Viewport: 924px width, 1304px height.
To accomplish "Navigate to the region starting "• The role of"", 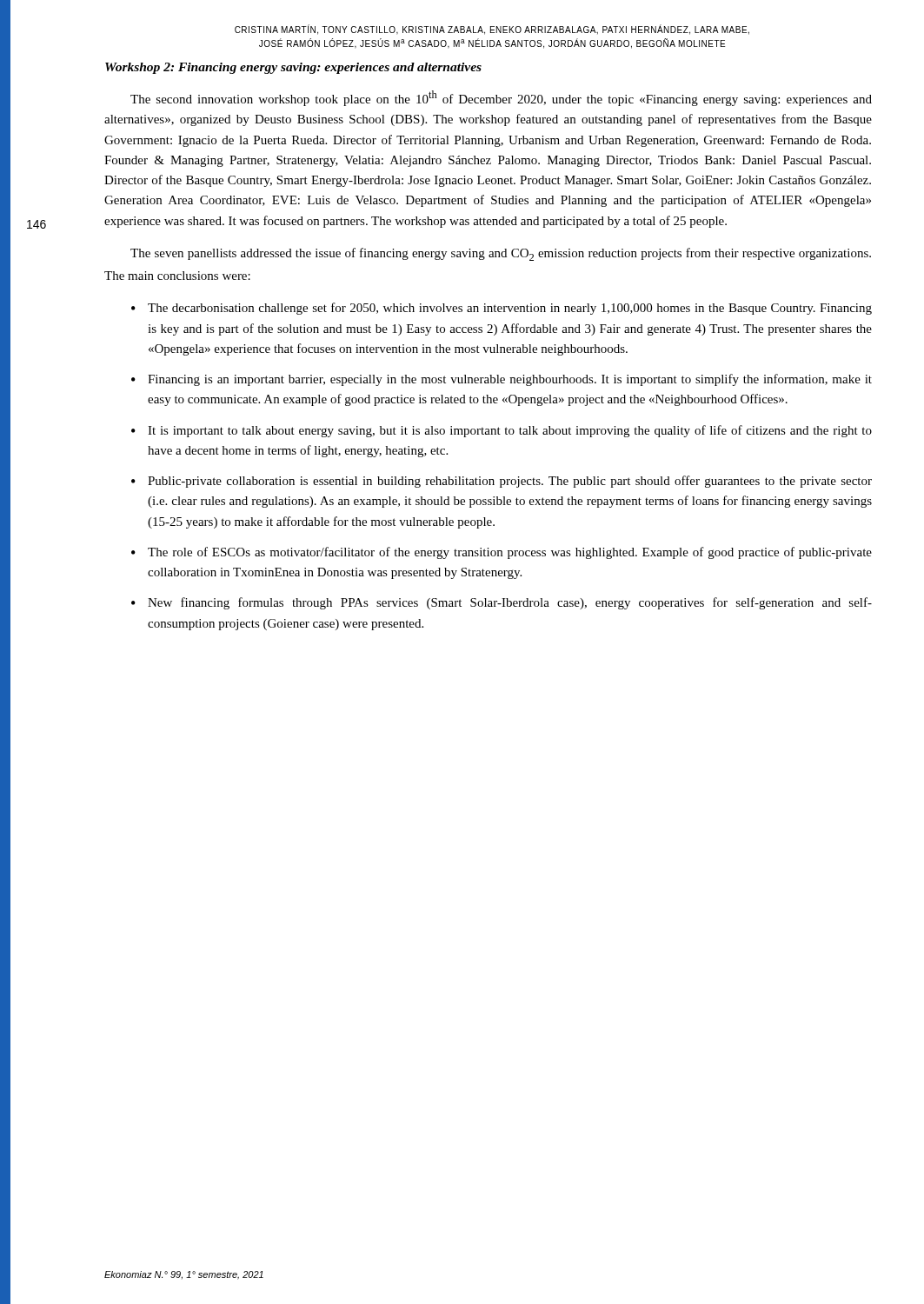I will (x=501, y=563).
